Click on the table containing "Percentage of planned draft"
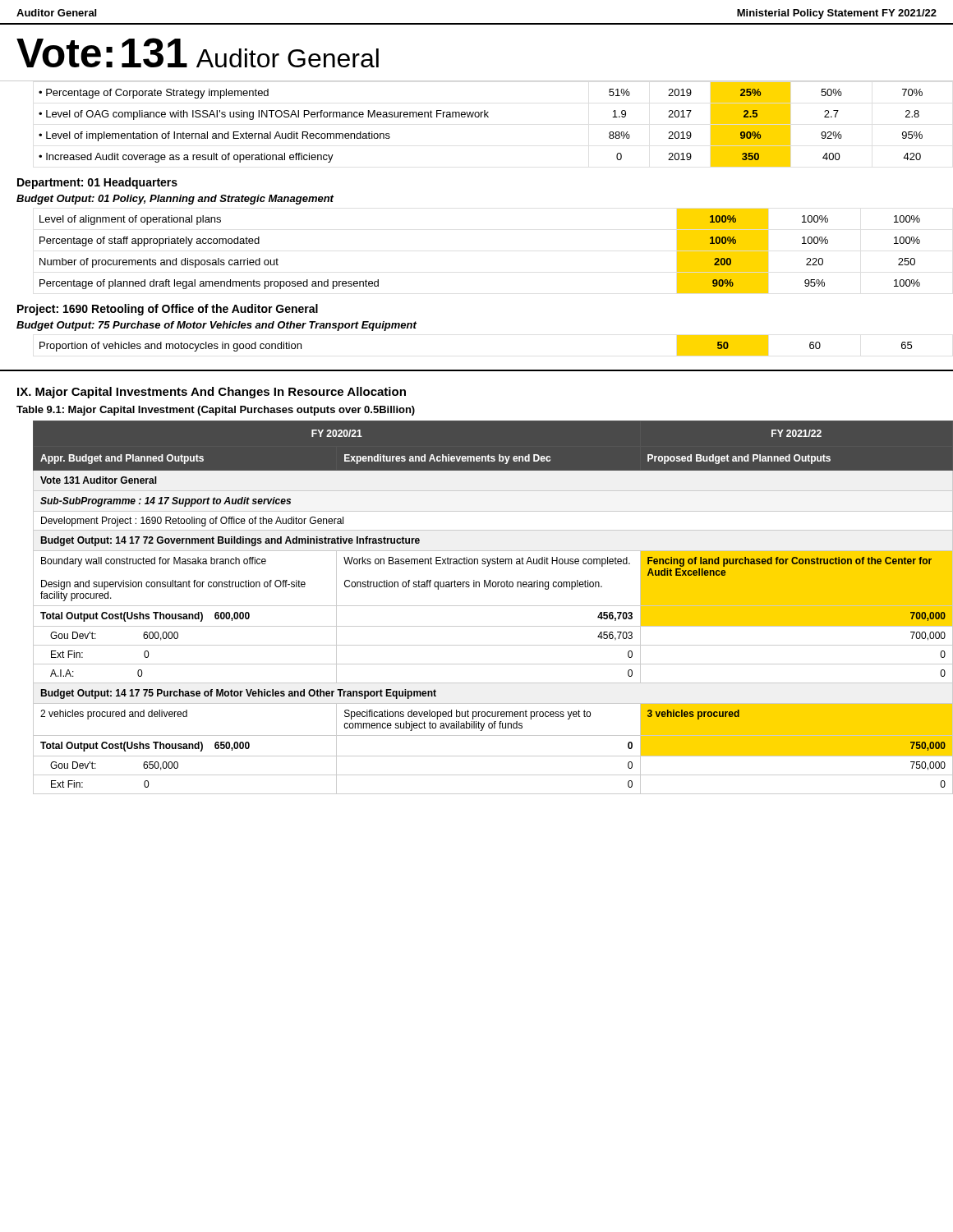 click(x=476, y=251)
